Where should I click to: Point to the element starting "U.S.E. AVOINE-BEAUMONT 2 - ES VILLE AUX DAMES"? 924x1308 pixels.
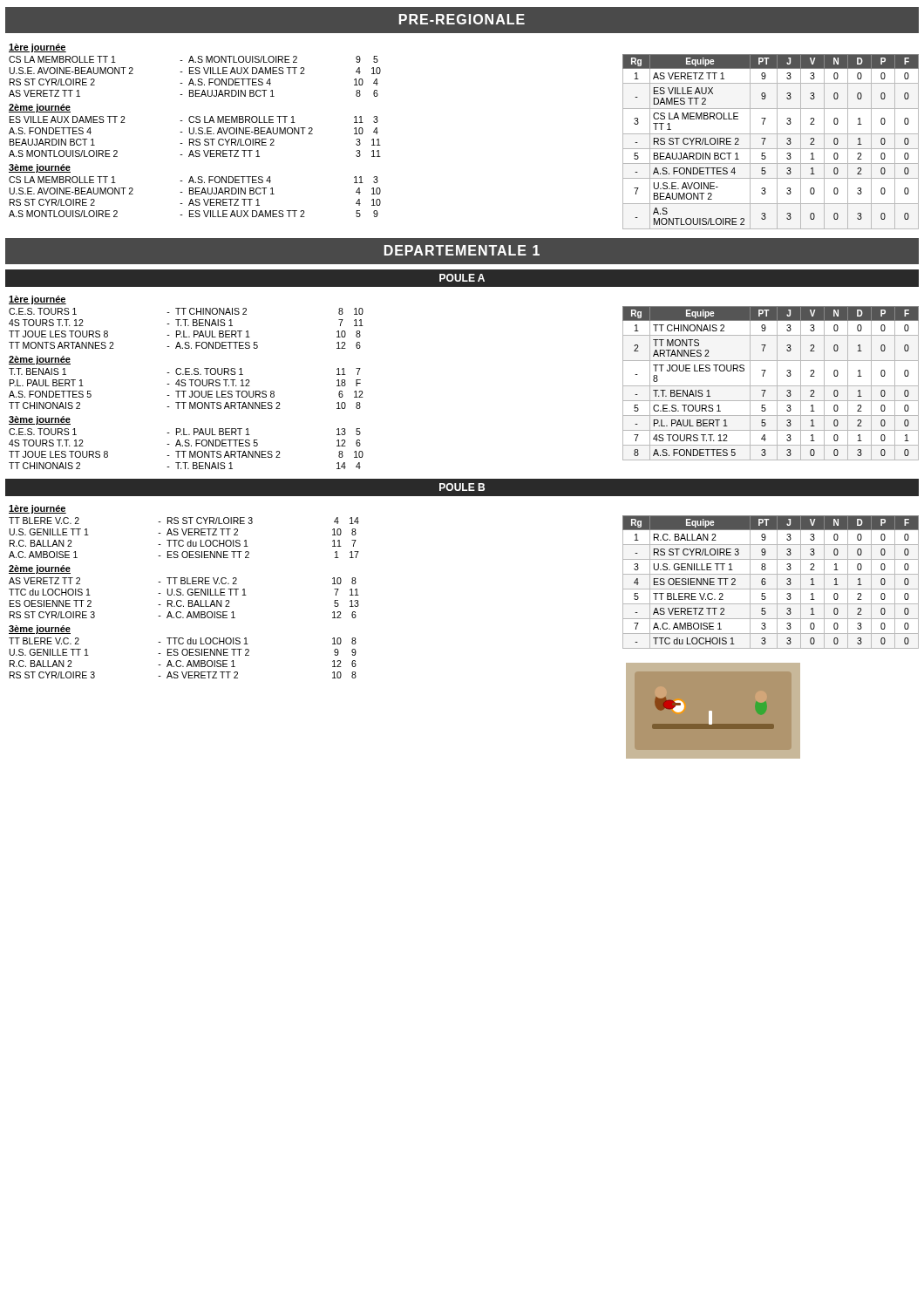[197, 71]
